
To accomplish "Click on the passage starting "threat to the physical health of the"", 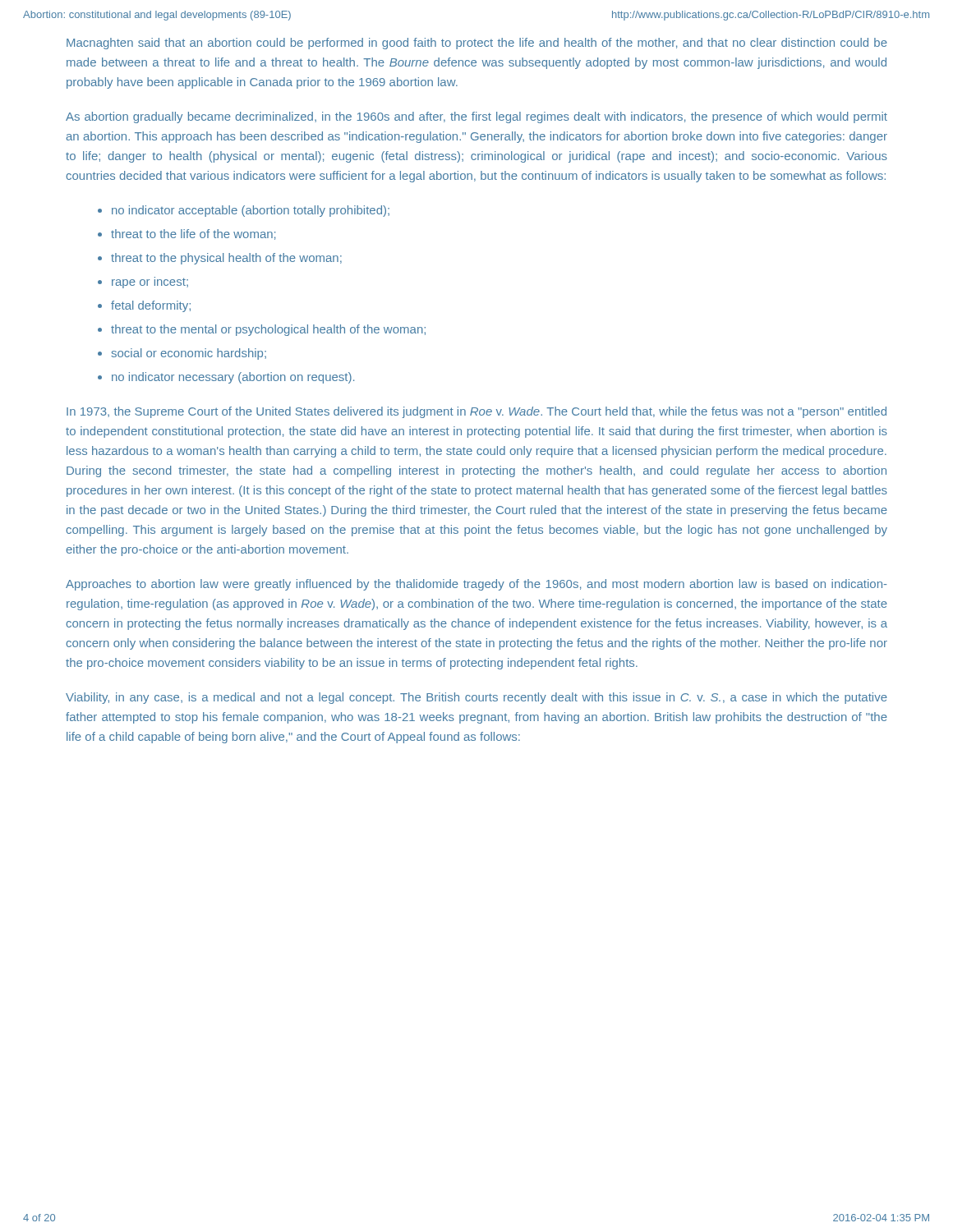I will tap(226, 259).
